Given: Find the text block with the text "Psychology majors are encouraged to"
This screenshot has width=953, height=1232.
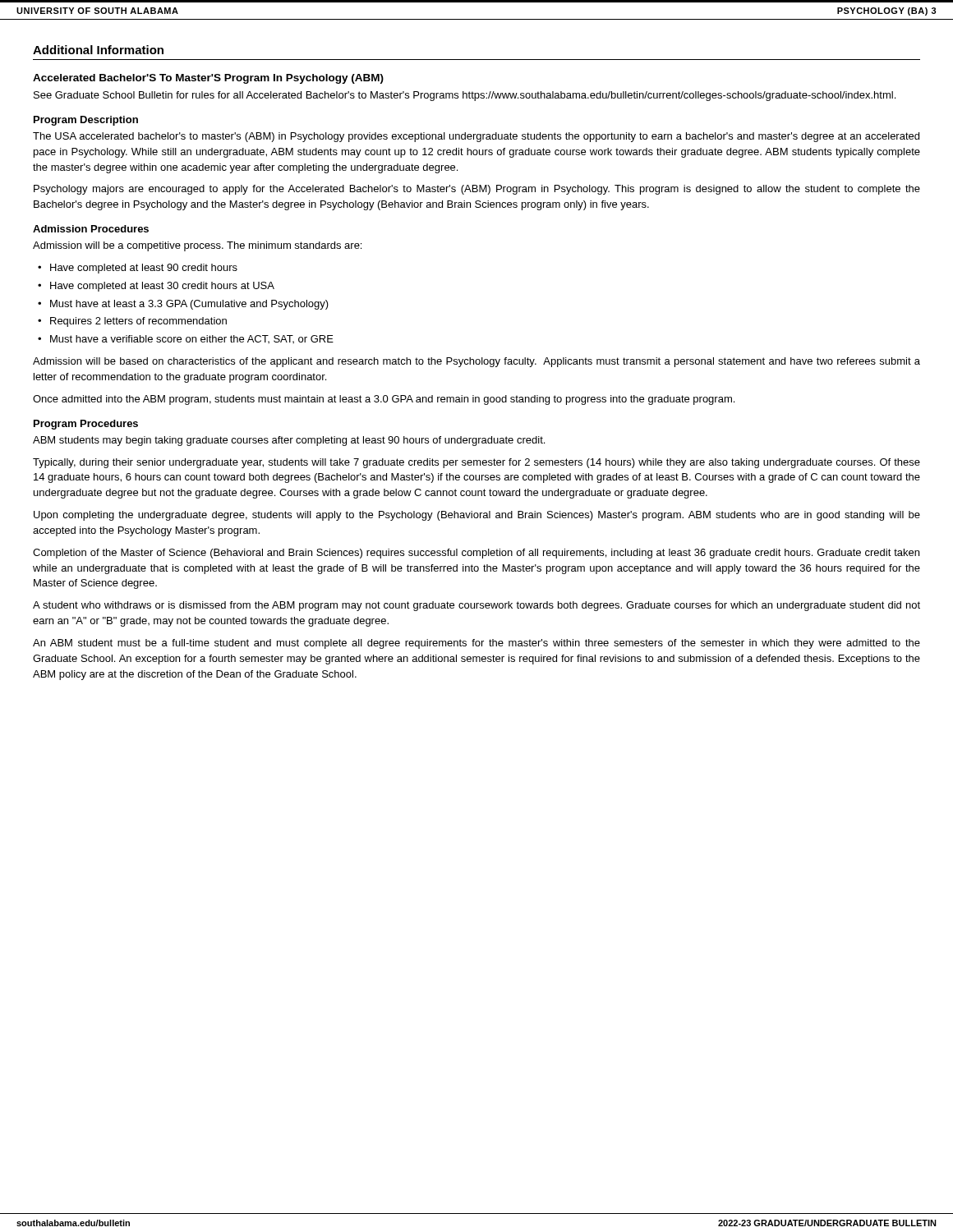Looking at the screenshot, I should coord(476,197).
